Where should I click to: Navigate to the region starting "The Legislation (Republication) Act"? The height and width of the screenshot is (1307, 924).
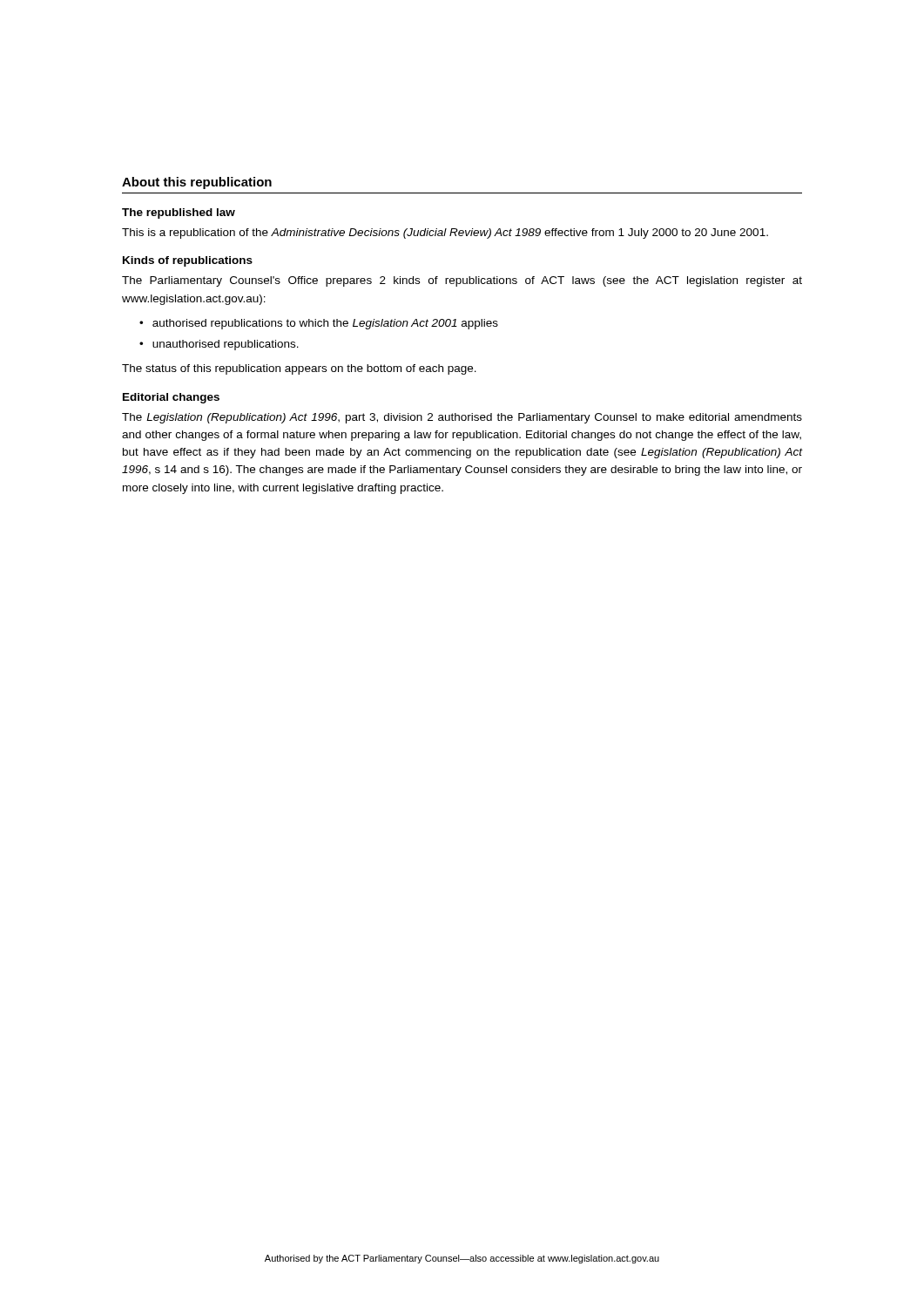pos(462,452)
